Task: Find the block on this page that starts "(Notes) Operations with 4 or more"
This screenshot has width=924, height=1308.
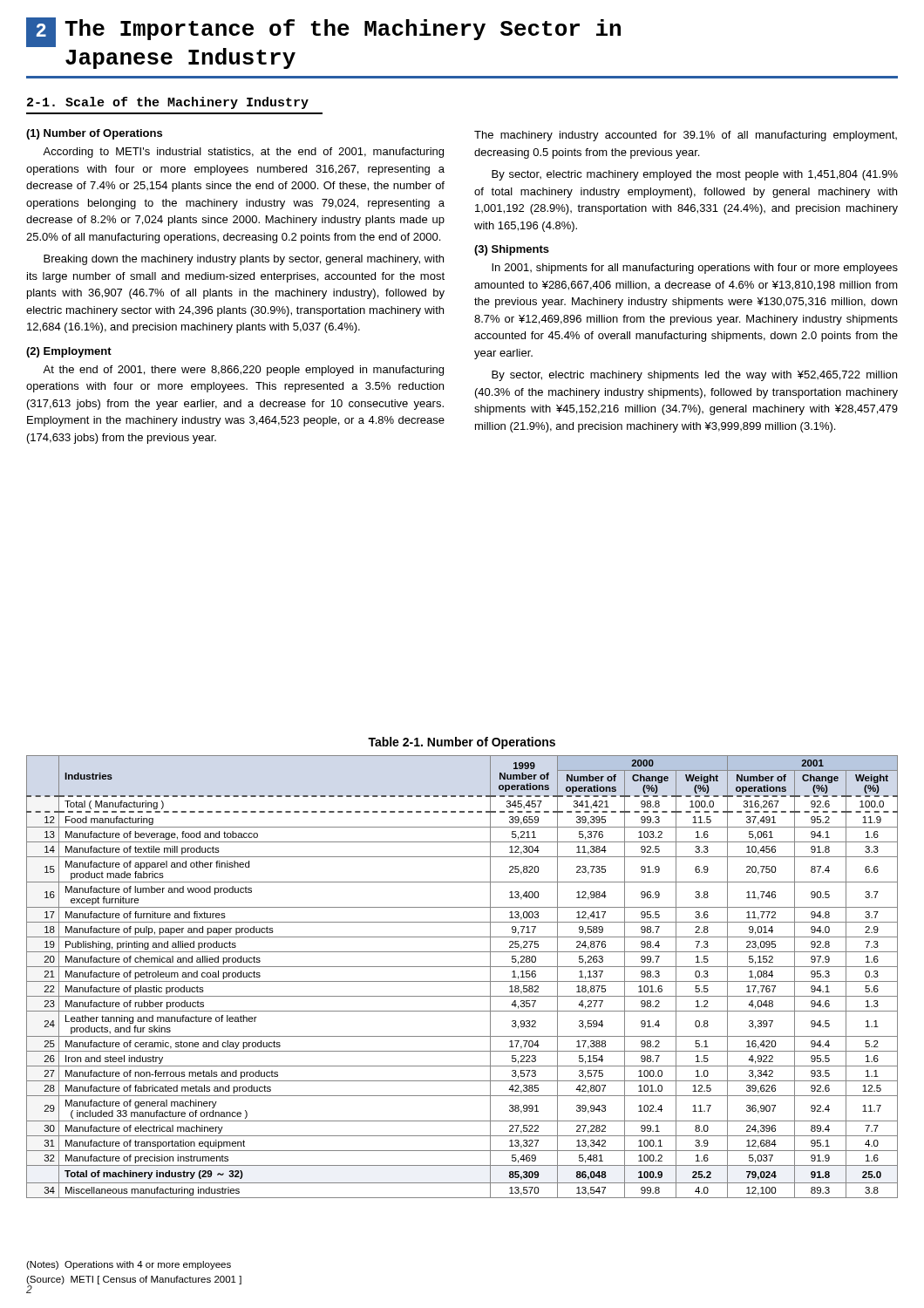Action: pos(134,1272)
